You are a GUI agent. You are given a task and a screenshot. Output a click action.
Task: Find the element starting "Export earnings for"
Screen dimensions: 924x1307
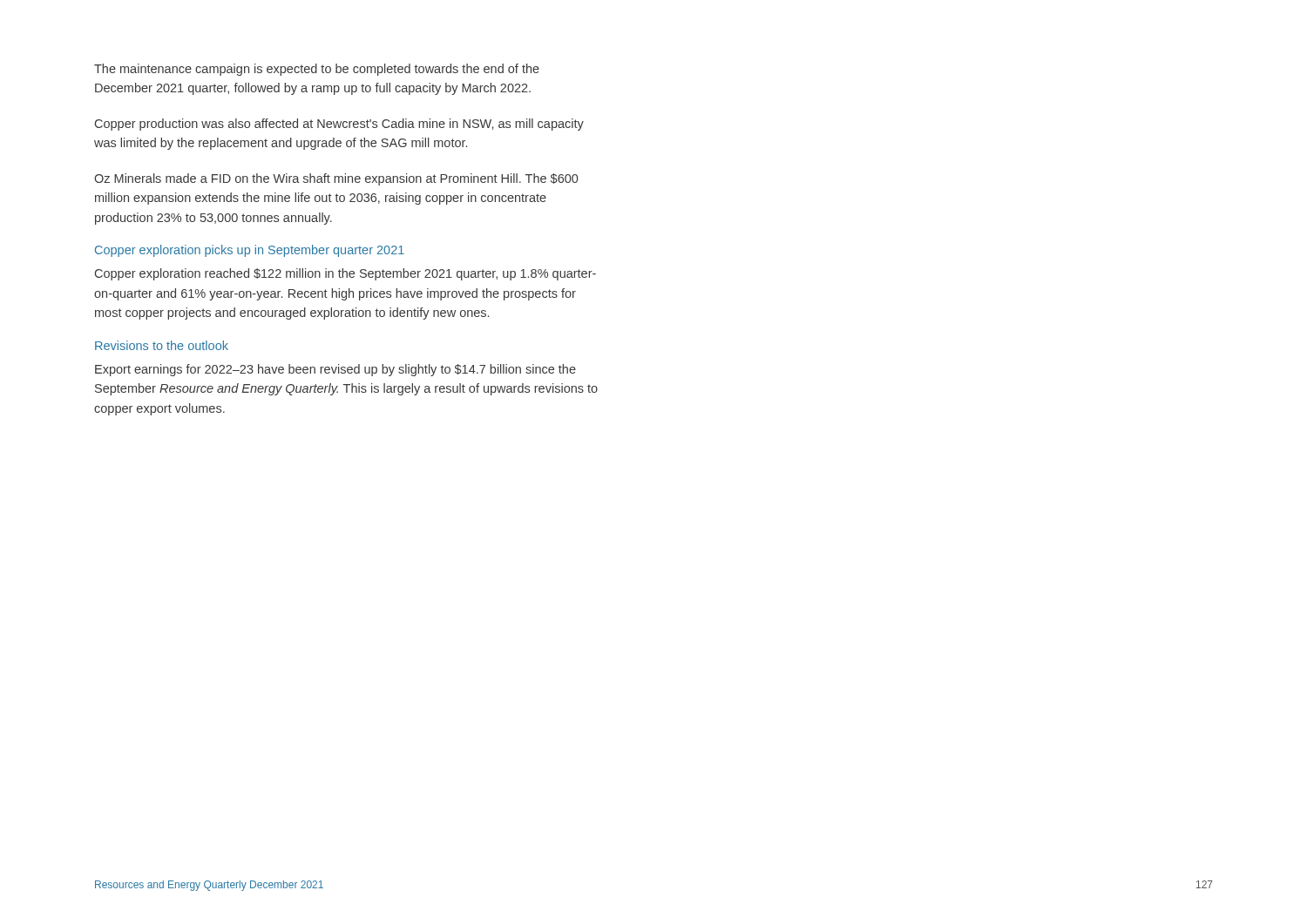tap(346, 389)
